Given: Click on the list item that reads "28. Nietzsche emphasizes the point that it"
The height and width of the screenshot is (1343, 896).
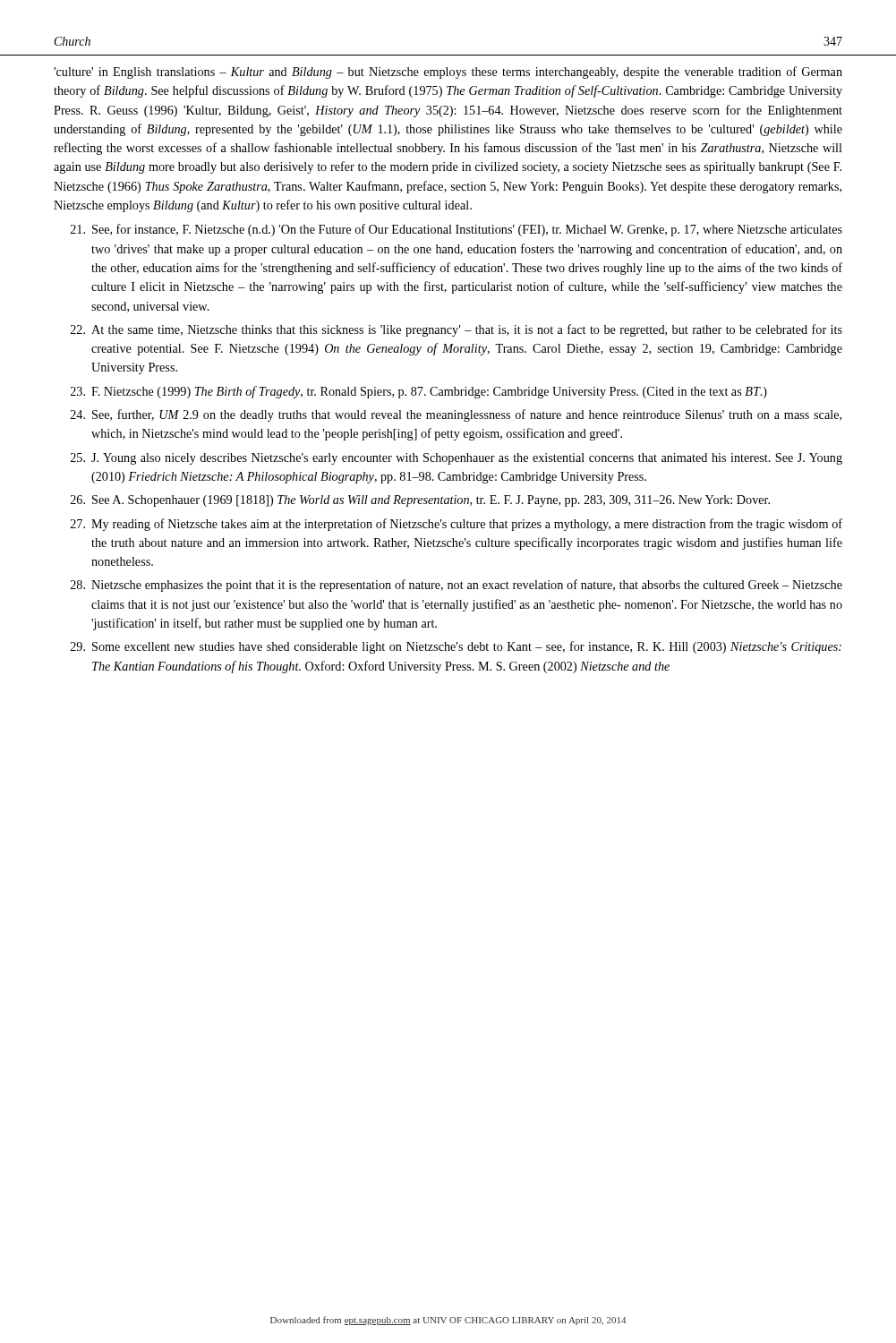Looking at the screenshot, I should tap(448, 605).
